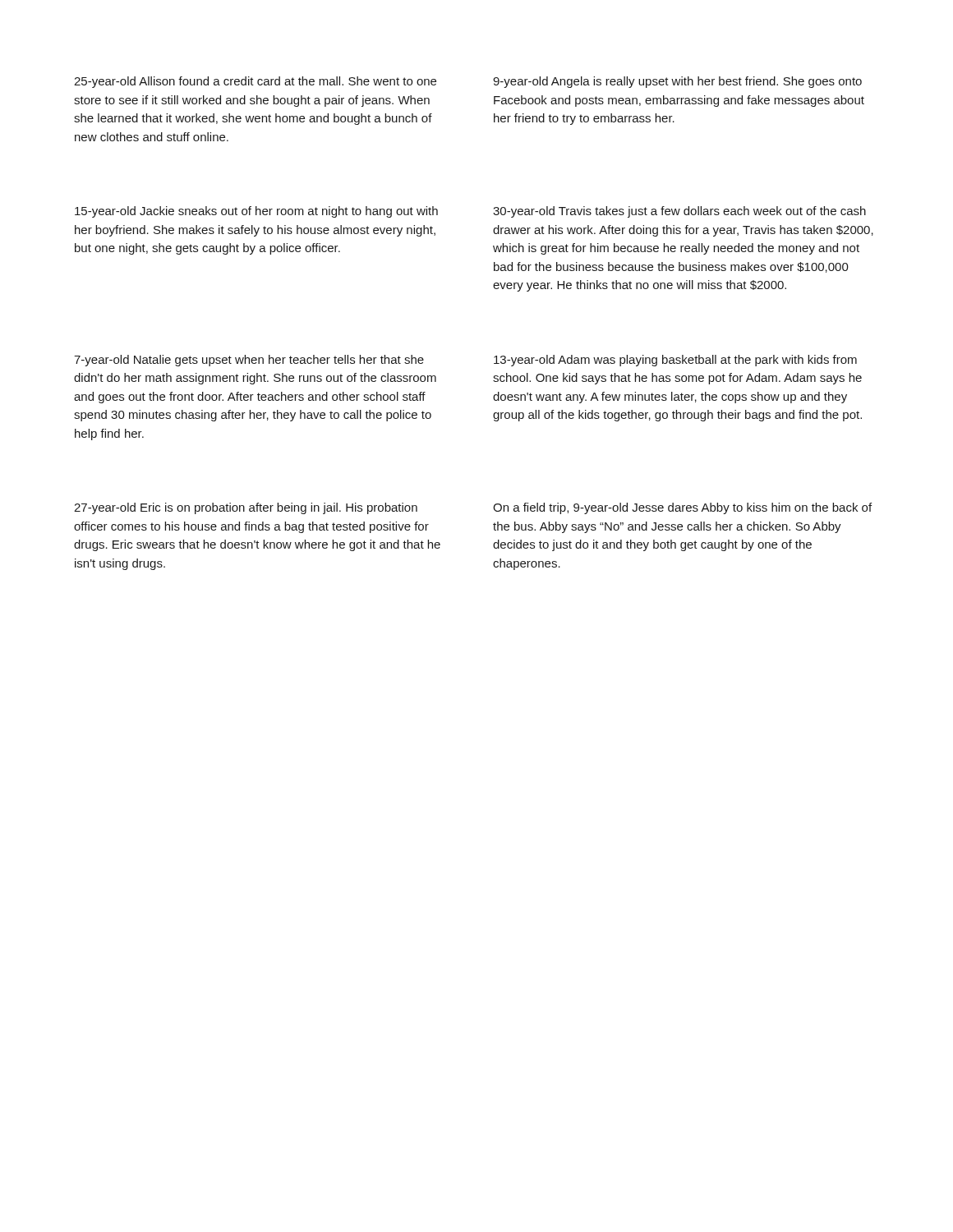Click on the text block with the text "On a field trip, 9-year-old"
953x1232 pixels.
pos(682,535)
